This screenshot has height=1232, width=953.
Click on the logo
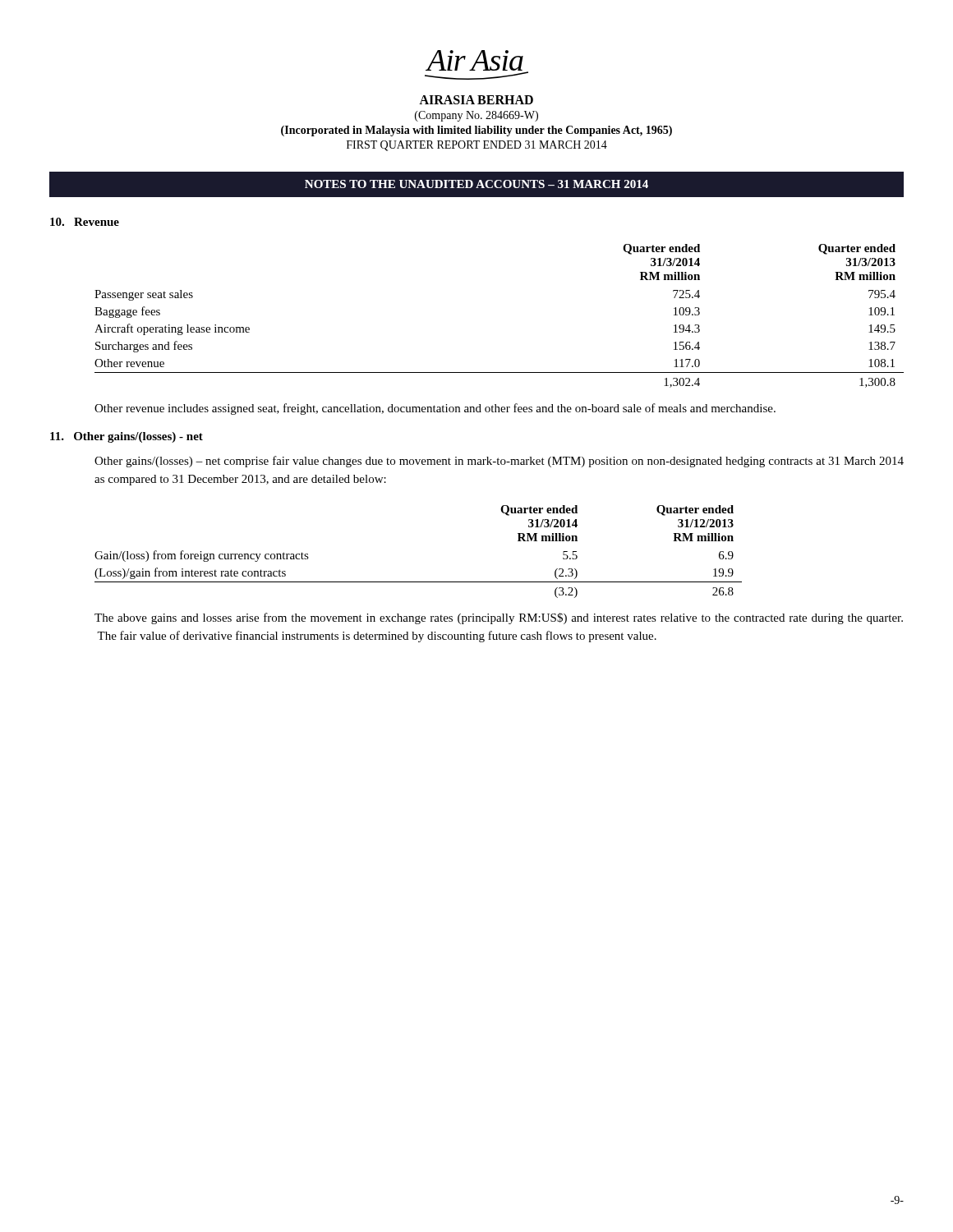pos(476,55)
